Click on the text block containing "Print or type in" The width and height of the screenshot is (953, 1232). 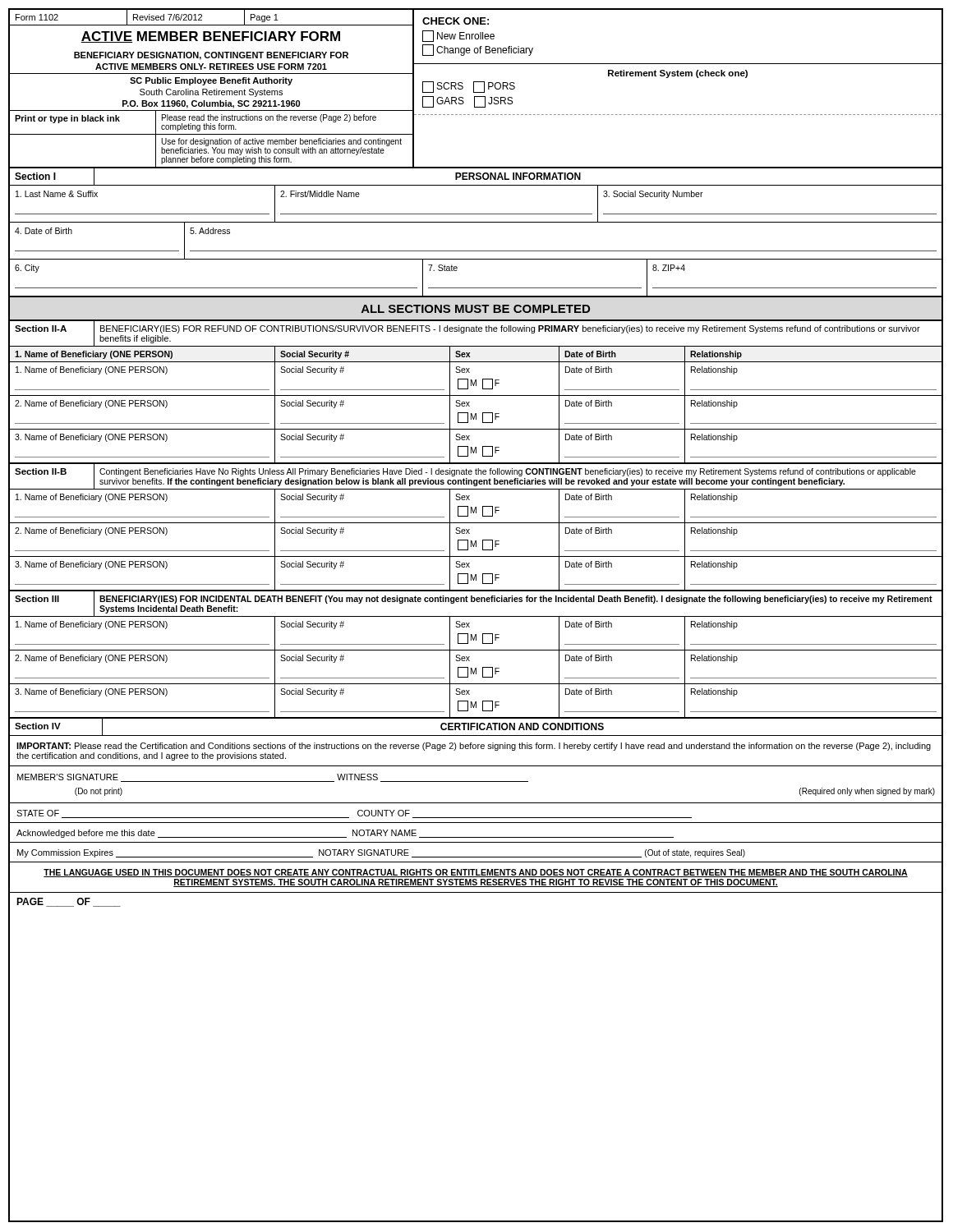pos(67,118)
